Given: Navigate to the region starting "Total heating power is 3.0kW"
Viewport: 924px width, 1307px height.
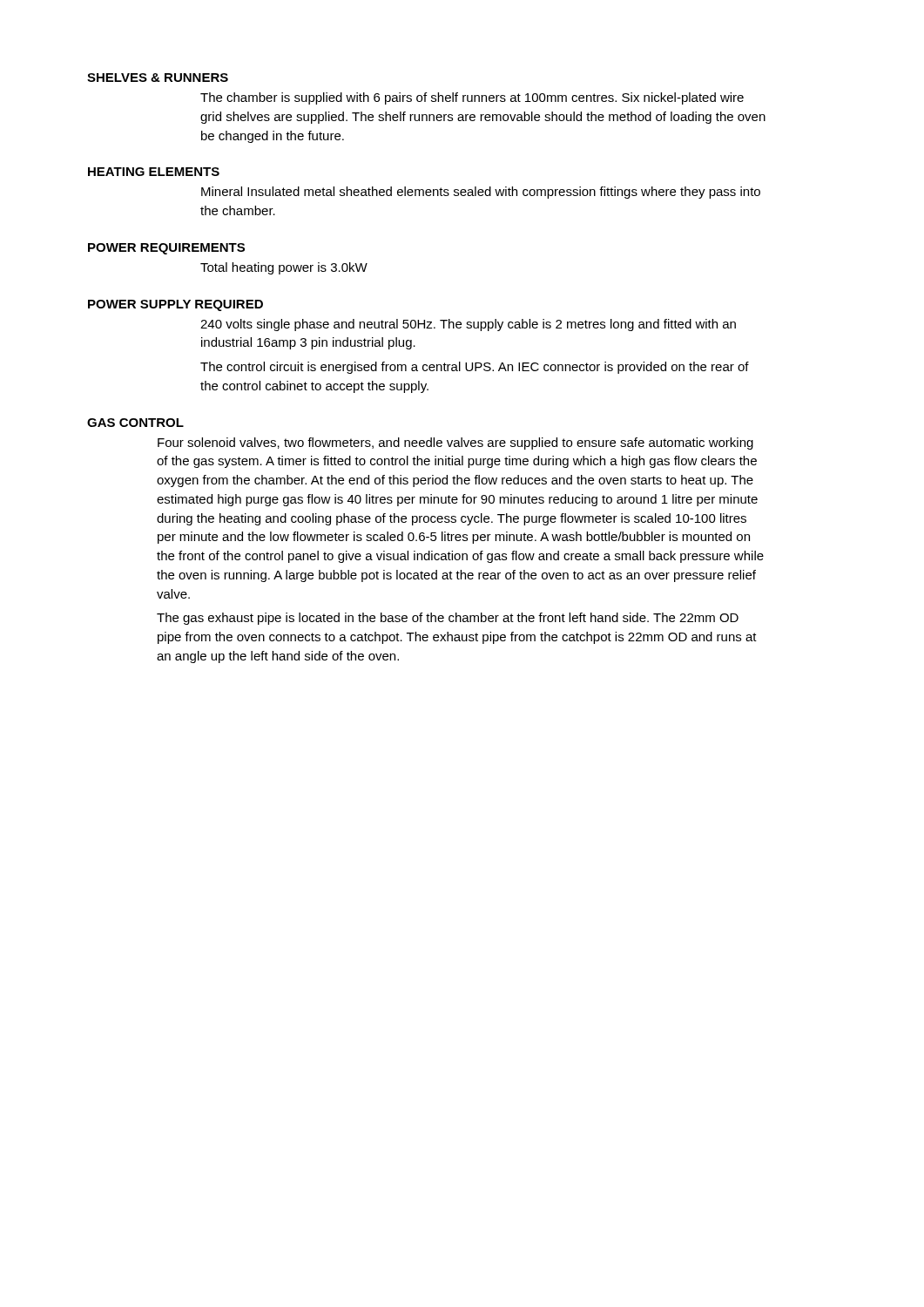Looking at the screenshot, I should click(284, 268).
